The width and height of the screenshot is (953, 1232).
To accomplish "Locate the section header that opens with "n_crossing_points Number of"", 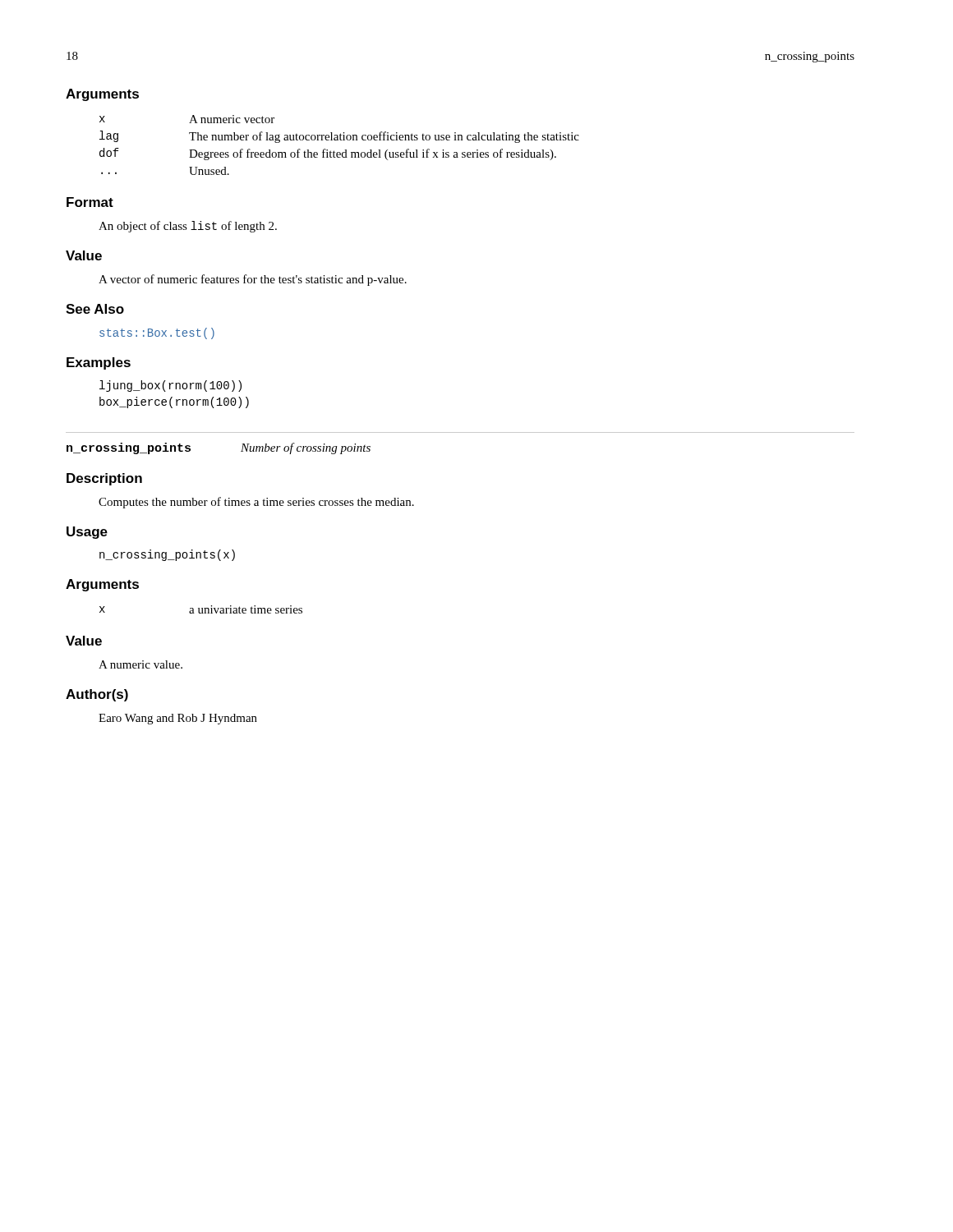I will tap(128, 447).
